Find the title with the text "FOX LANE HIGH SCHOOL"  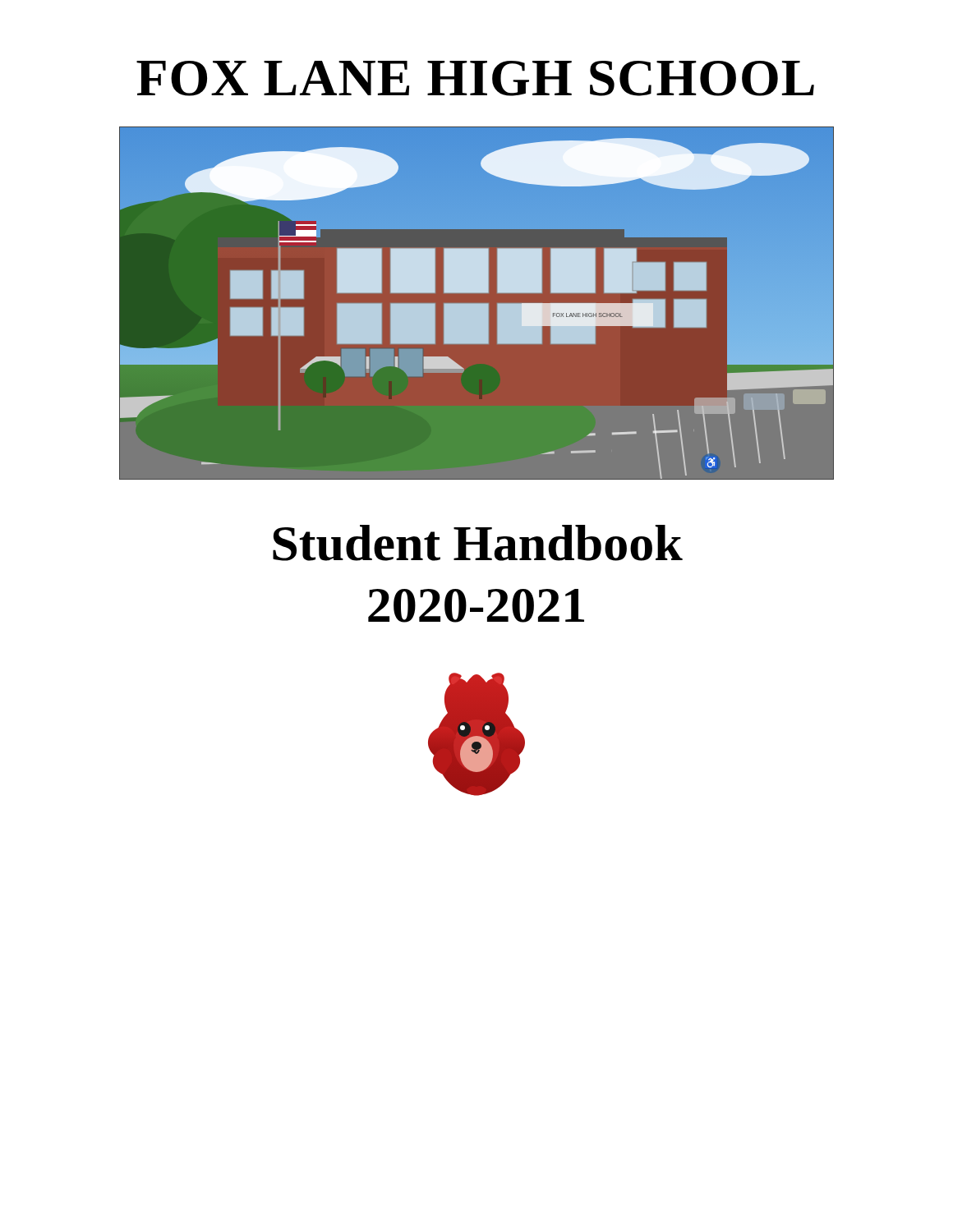coord(476,78)
